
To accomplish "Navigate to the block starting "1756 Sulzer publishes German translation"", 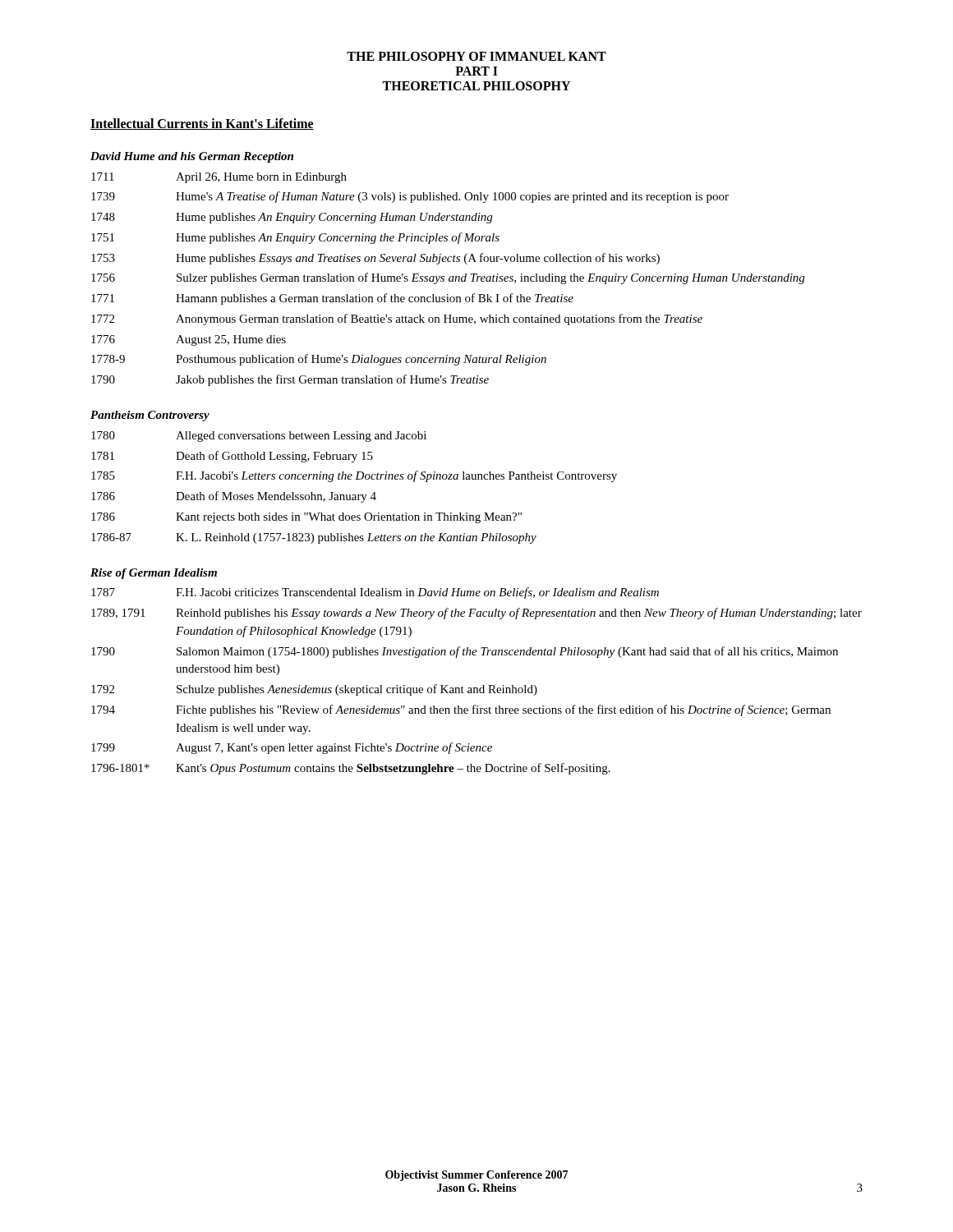I will (476, 278).
